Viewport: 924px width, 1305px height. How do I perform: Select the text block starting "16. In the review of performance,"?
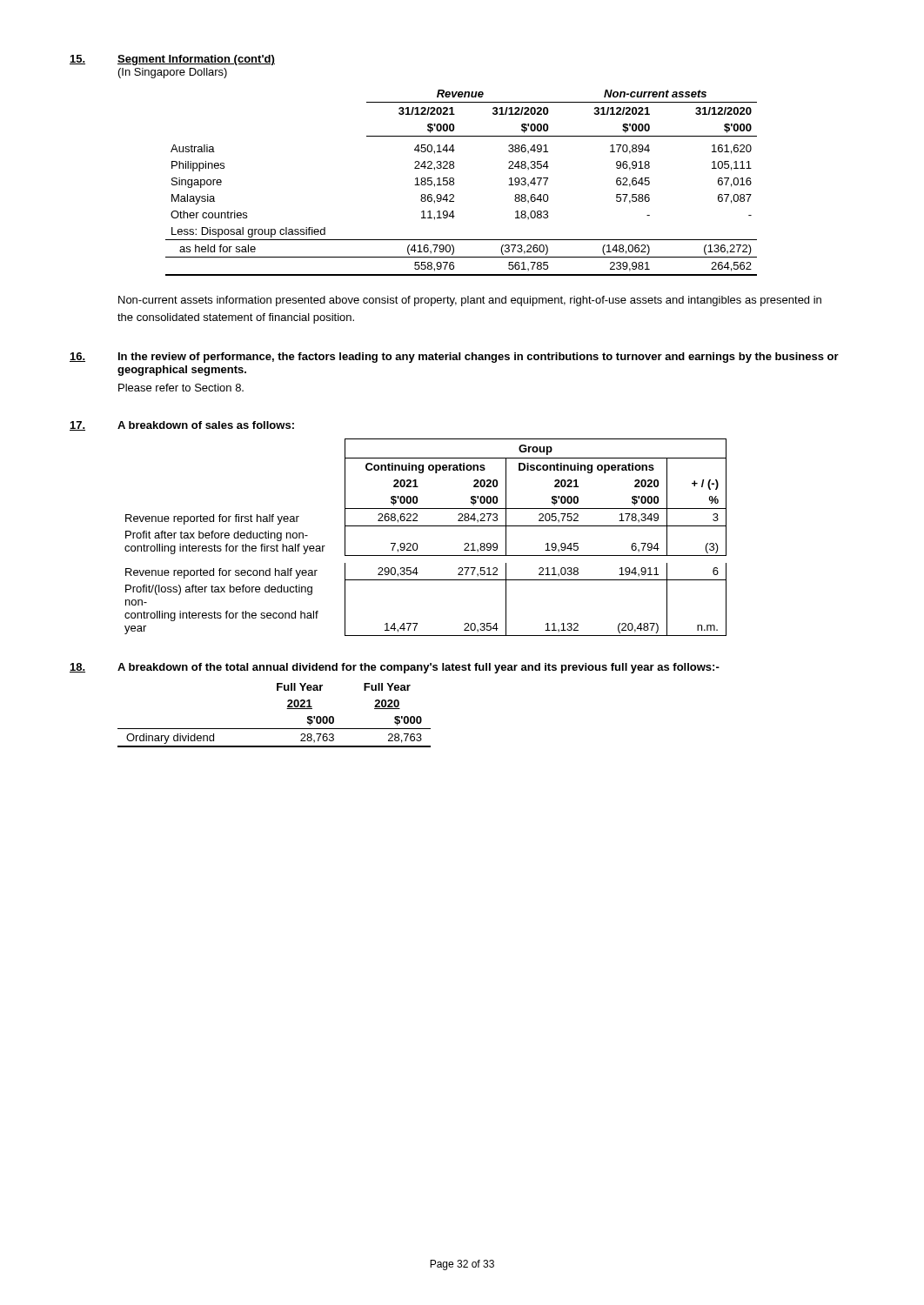[x=462, y=363]
